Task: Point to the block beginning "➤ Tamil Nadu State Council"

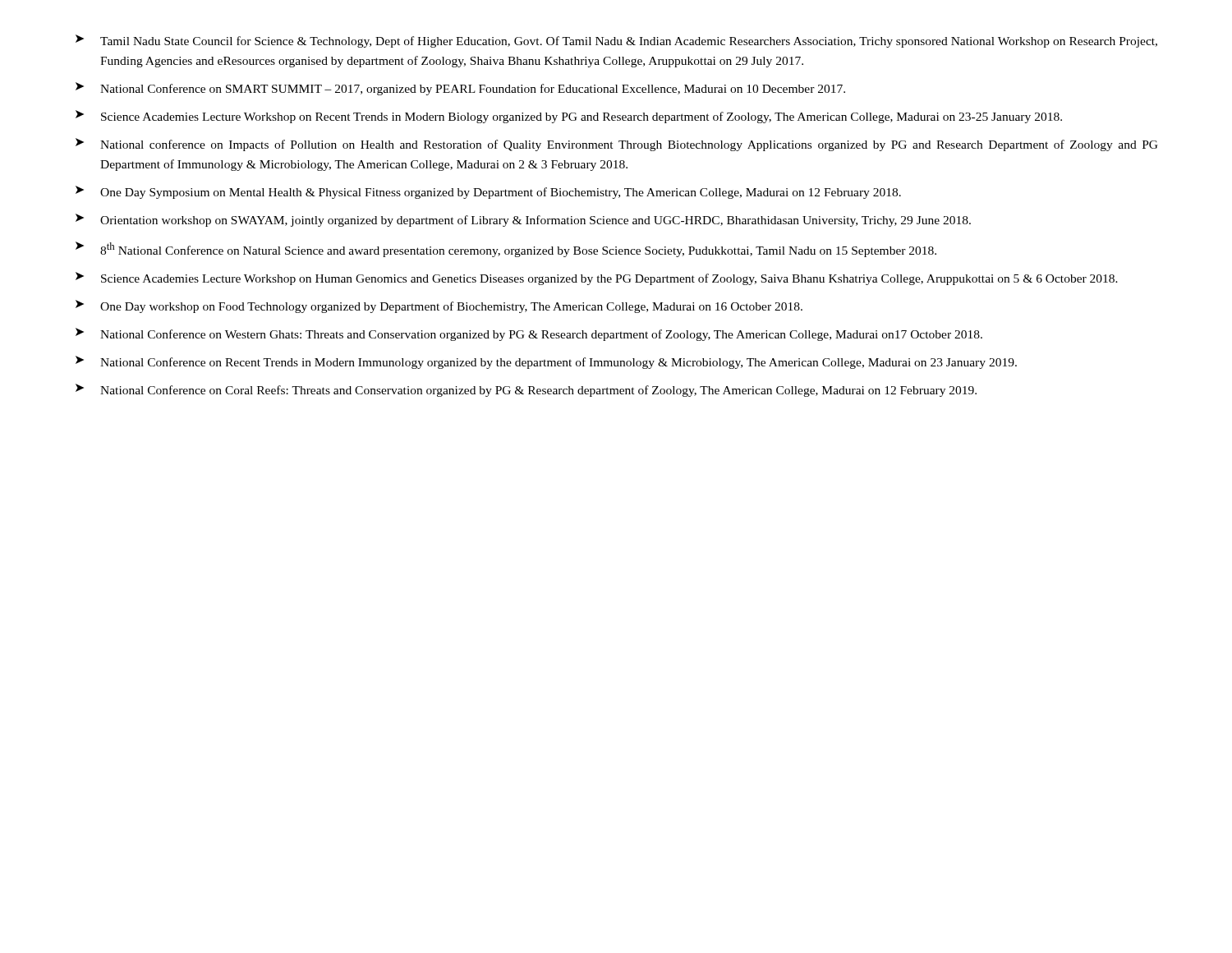Action: (616, 51)
